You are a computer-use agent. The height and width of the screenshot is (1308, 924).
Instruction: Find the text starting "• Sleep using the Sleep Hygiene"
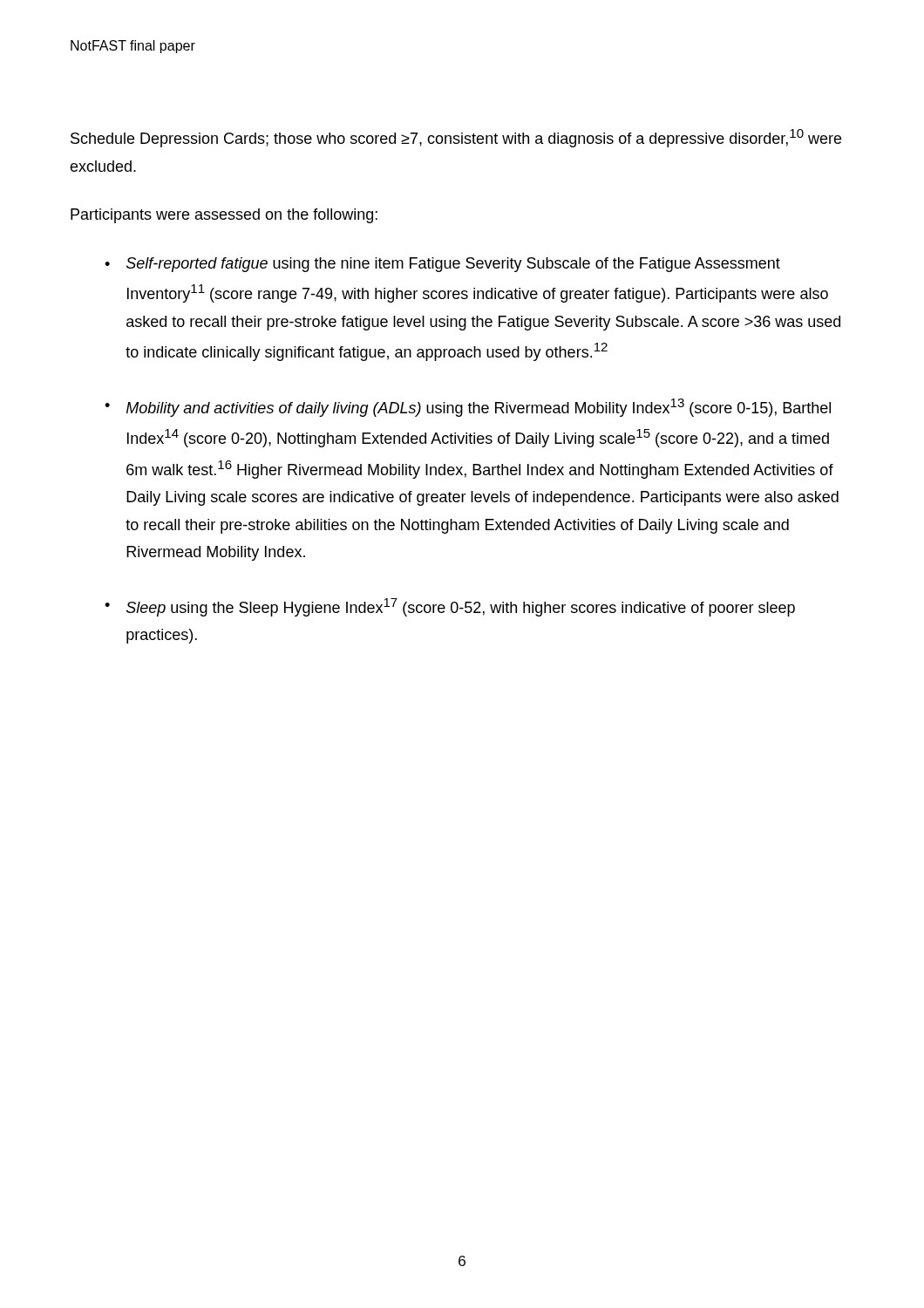point(479,620)
